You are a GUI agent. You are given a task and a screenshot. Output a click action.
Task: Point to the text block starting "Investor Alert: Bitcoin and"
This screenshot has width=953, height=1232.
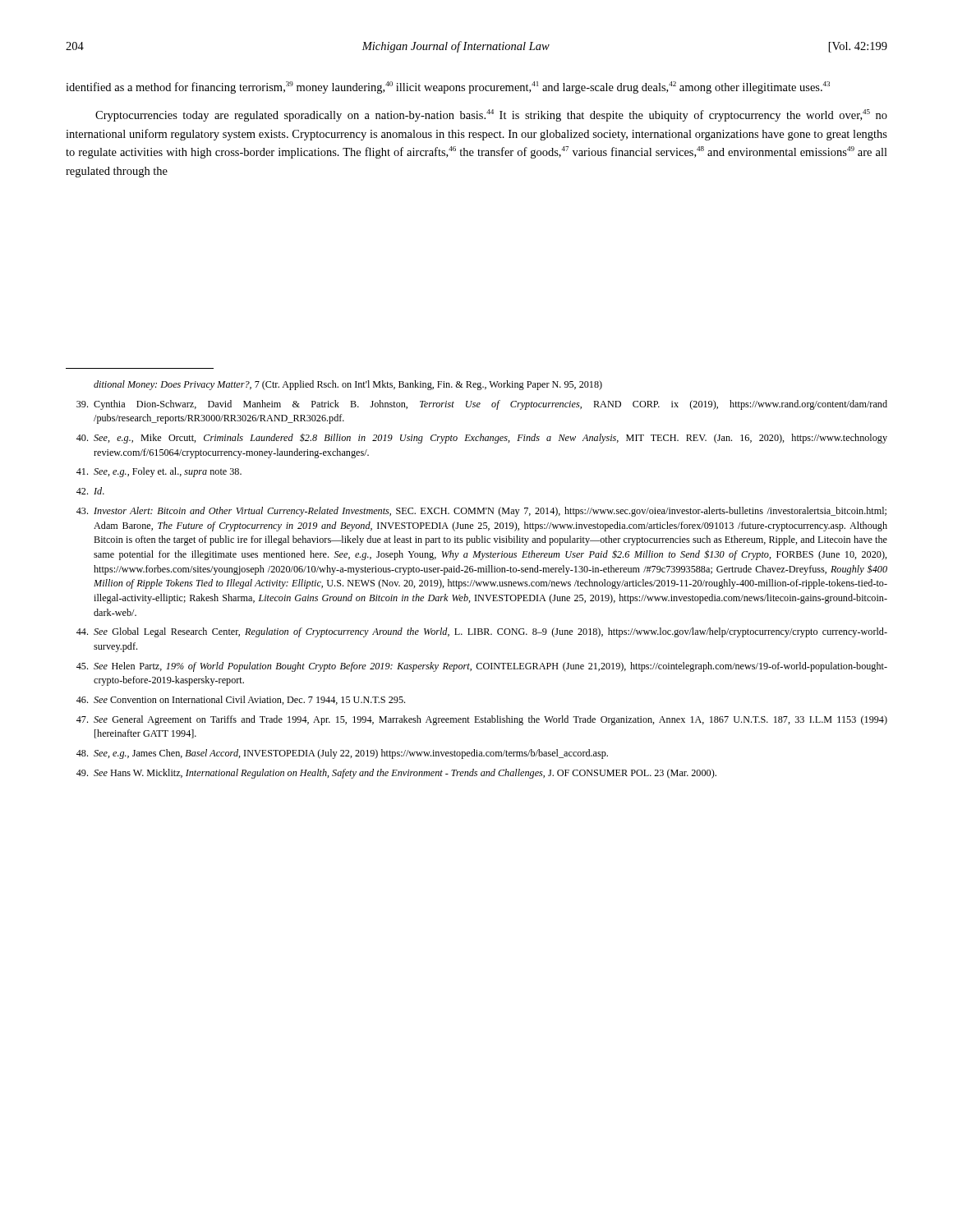tap(476, 562)
